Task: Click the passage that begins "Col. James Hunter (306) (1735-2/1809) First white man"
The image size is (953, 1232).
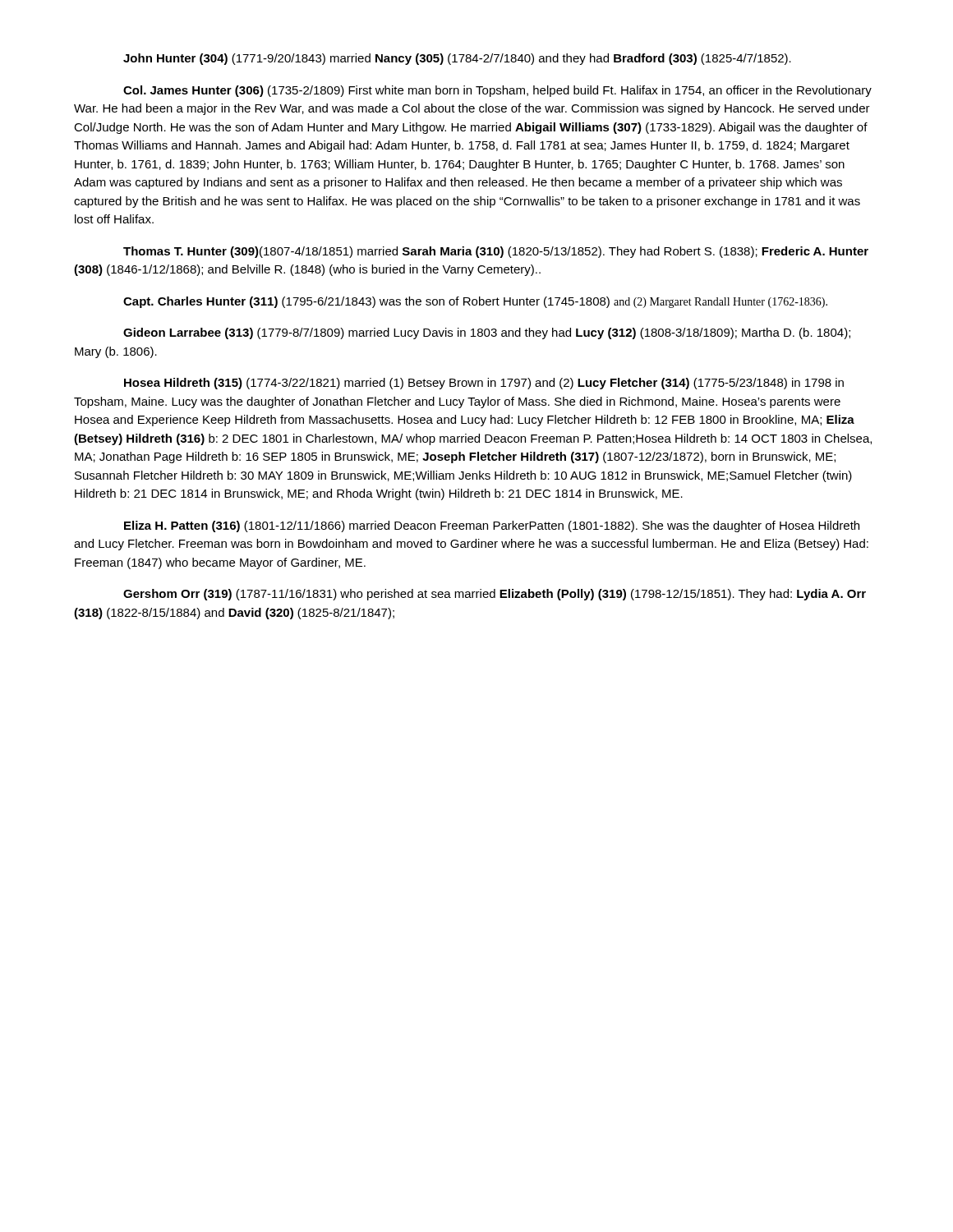Action: click(473, 154)
